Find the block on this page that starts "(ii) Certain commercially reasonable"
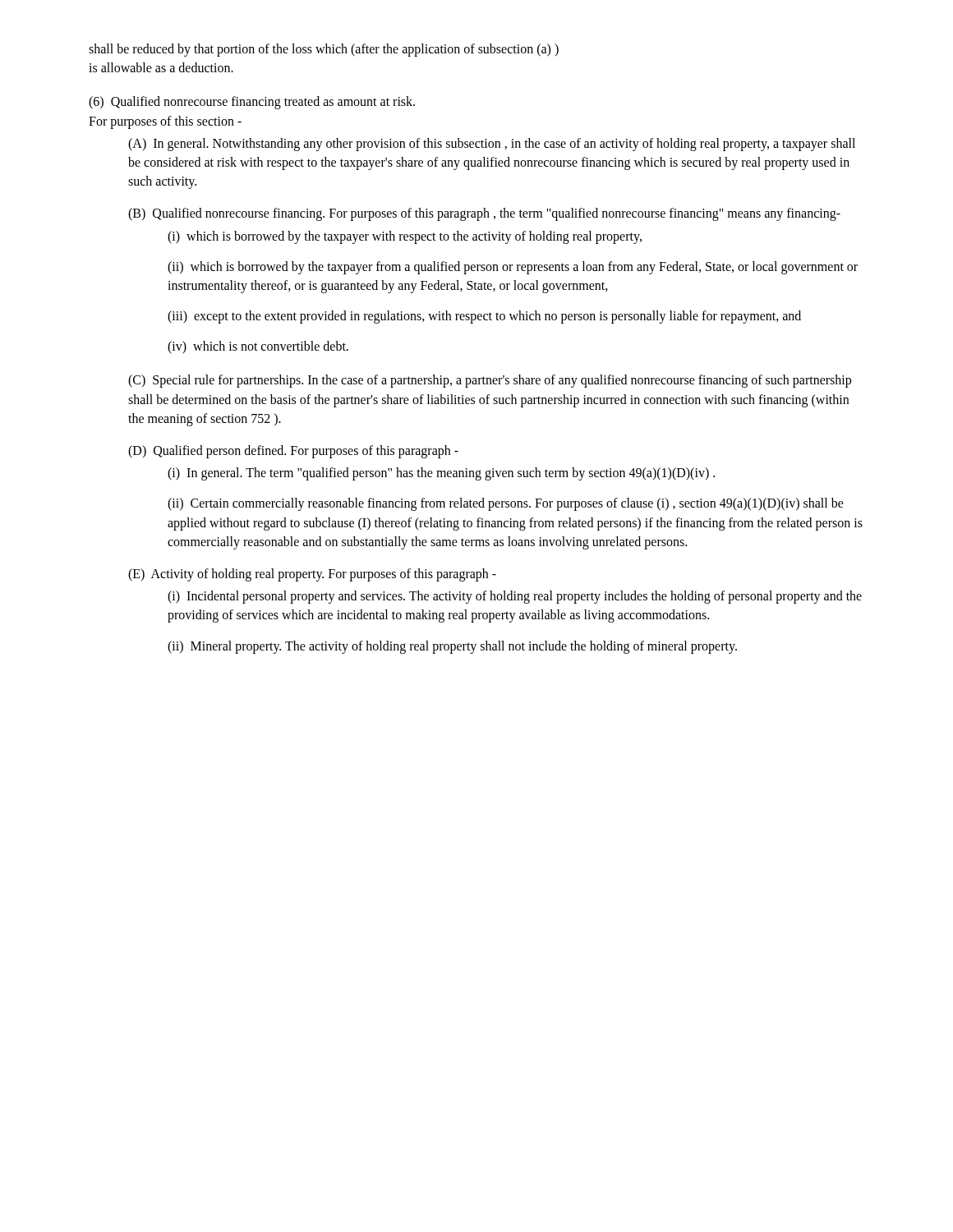Viewport: 953px width, 1232px height. tap(516, 522)
